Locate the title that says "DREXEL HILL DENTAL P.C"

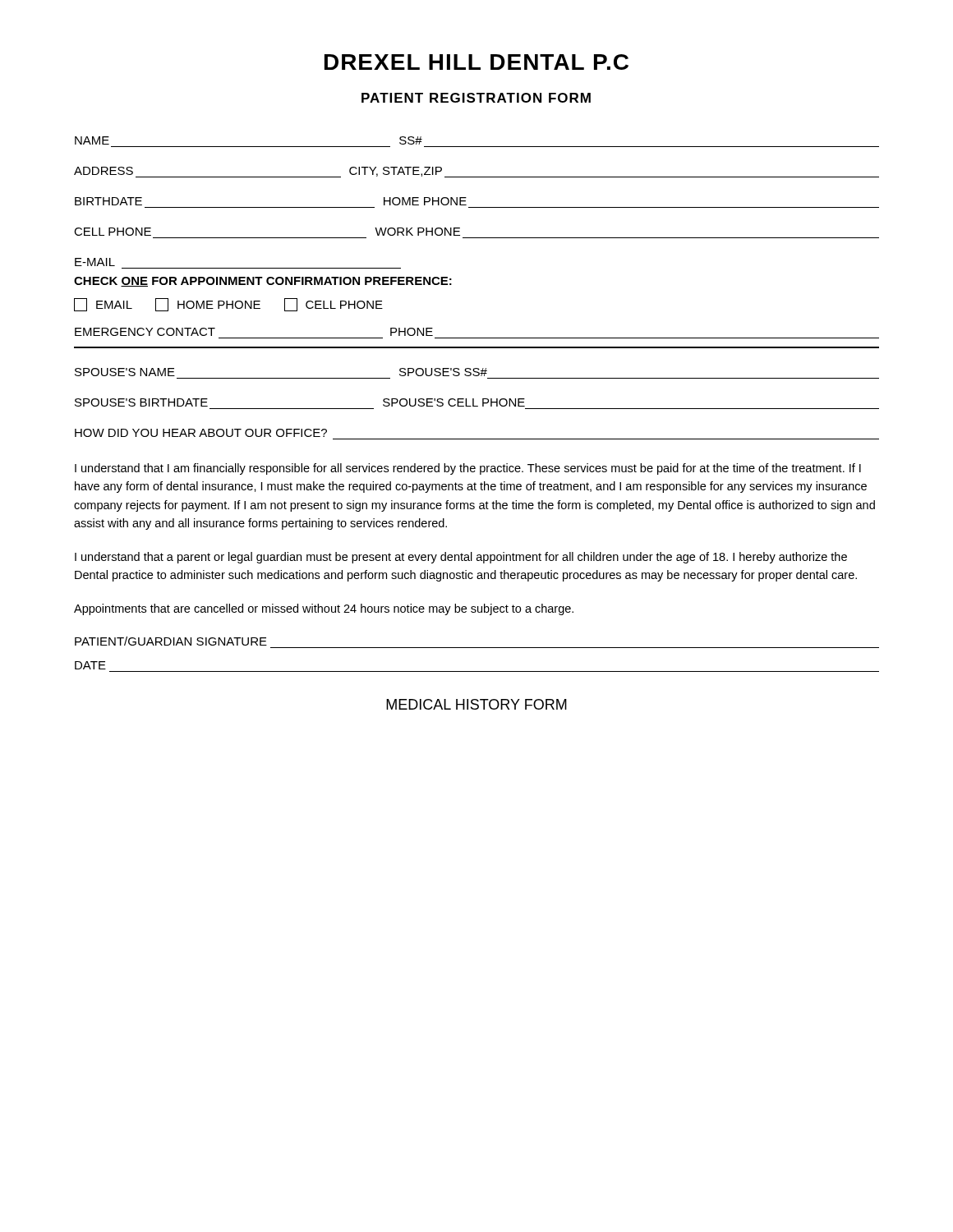pyautogui.click(x=476, y=62)
